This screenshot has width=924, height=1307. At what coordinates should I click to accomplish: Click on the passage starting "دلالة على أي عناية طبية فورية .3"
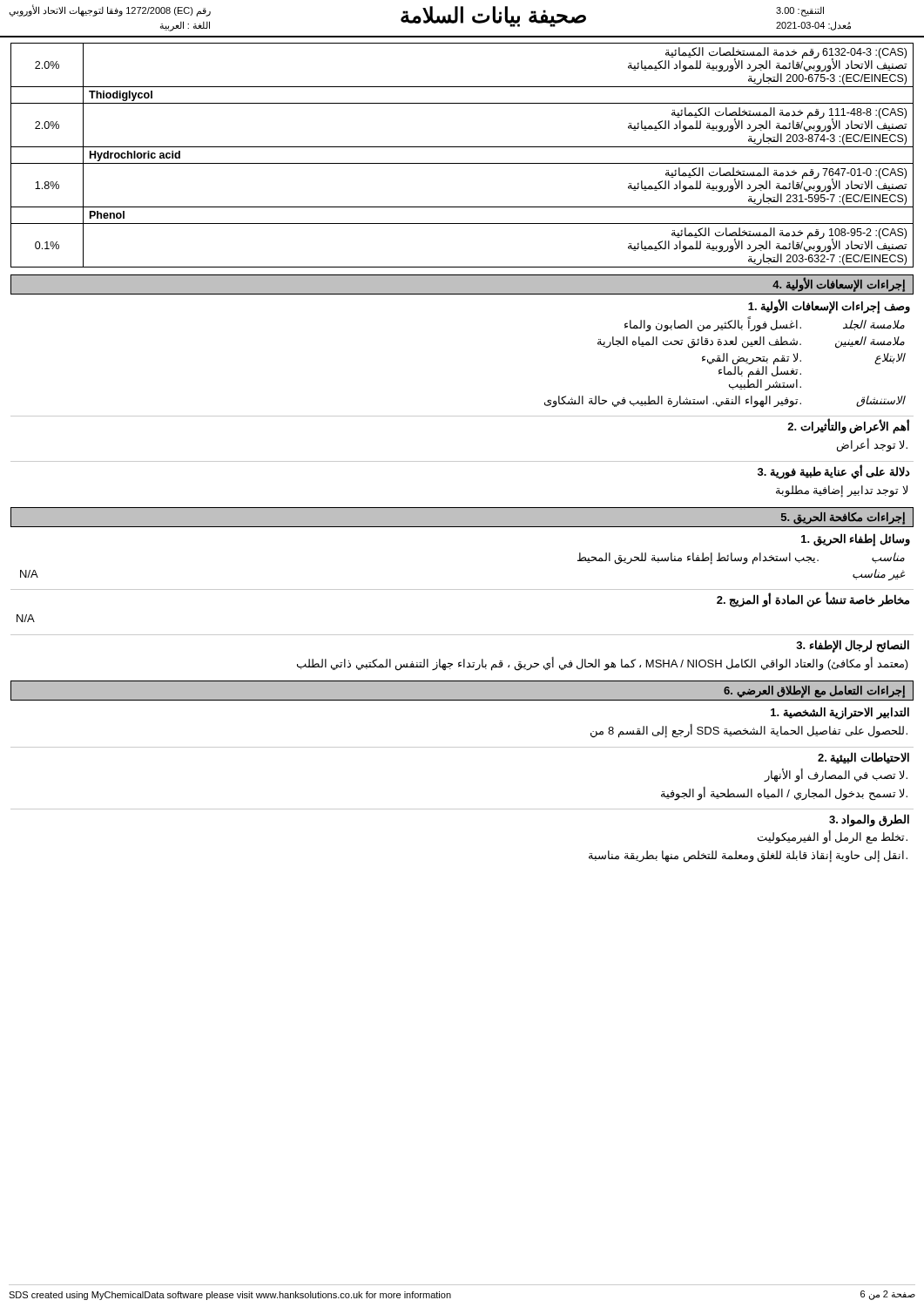(x=834, y=471)
